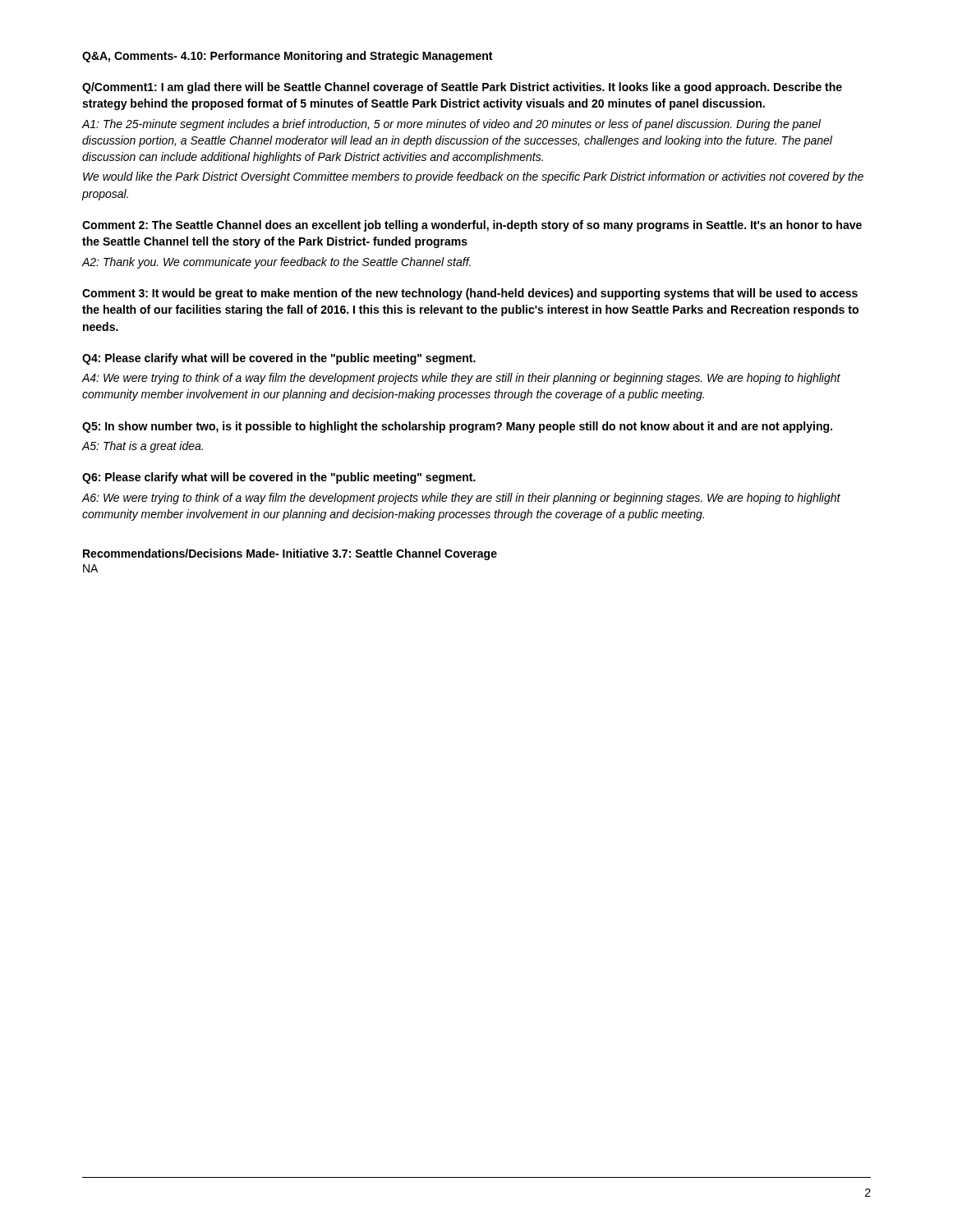The image size is (953, 1232).
Task: Find the block starting "Q/Comment1: I am glad"
Action: point(476,141)
